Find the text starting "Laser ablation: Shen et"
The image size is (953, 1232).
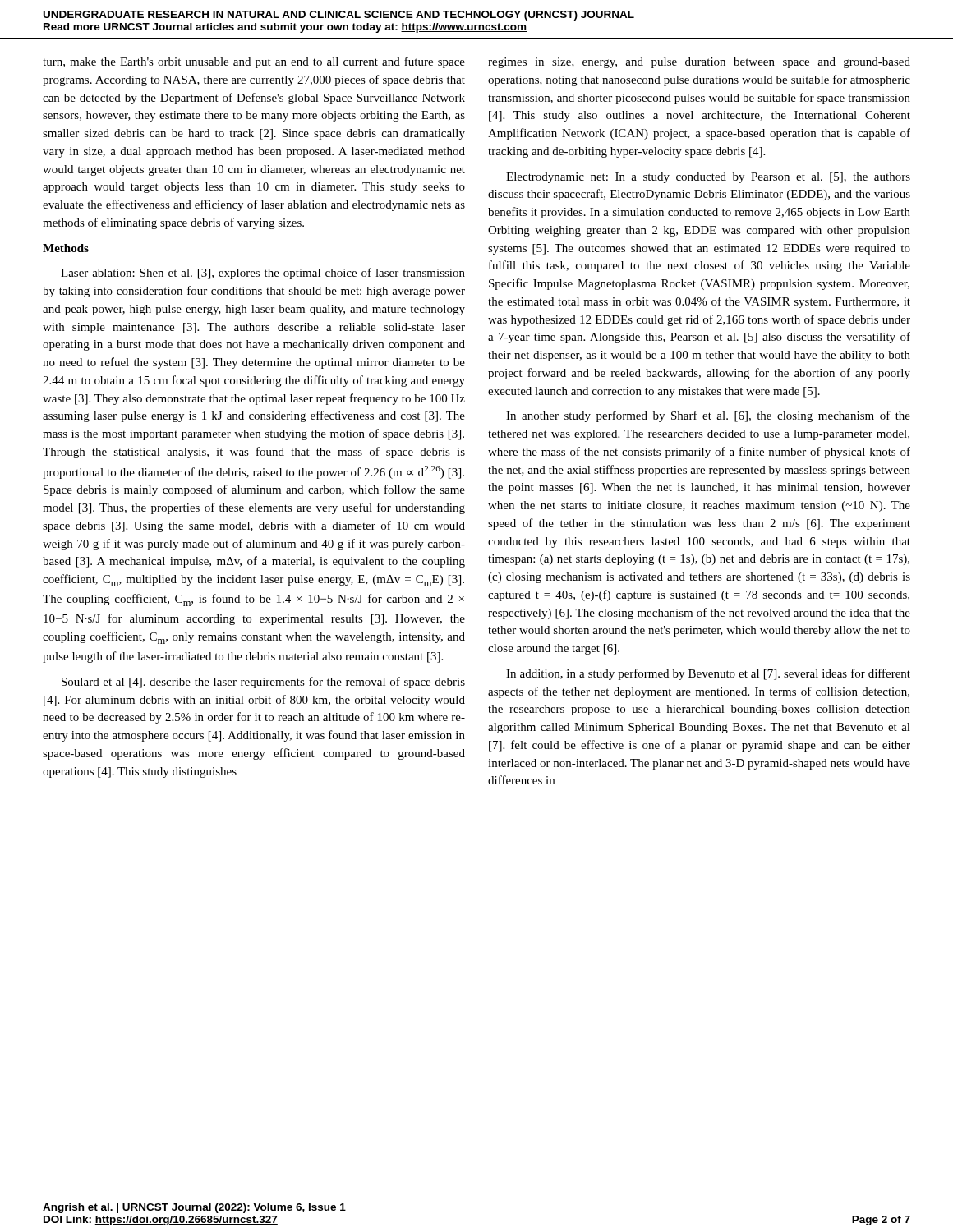tap(254, 465)
